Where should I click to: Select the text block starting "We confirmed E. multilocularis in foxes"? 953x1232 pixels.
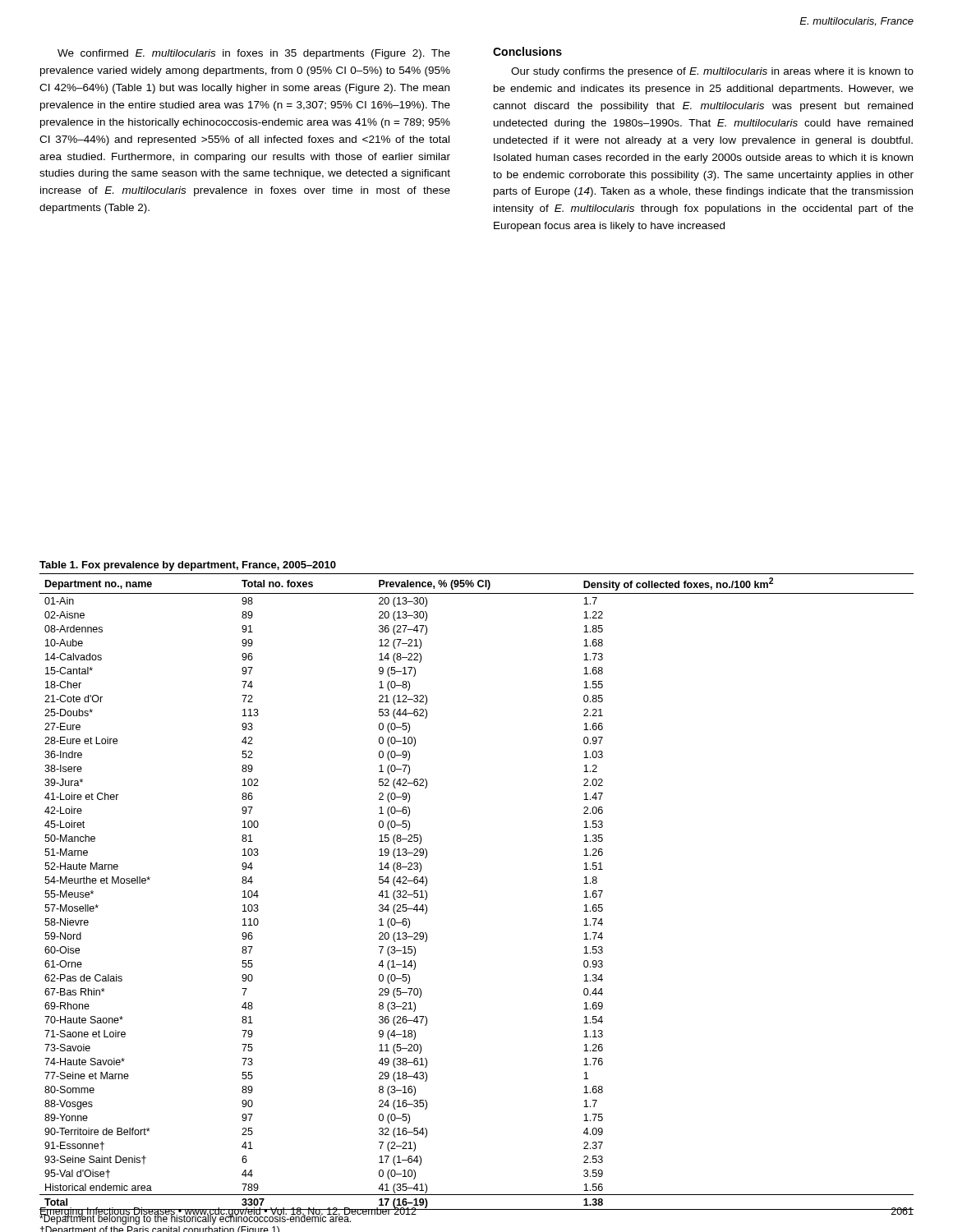coord(245,130)
